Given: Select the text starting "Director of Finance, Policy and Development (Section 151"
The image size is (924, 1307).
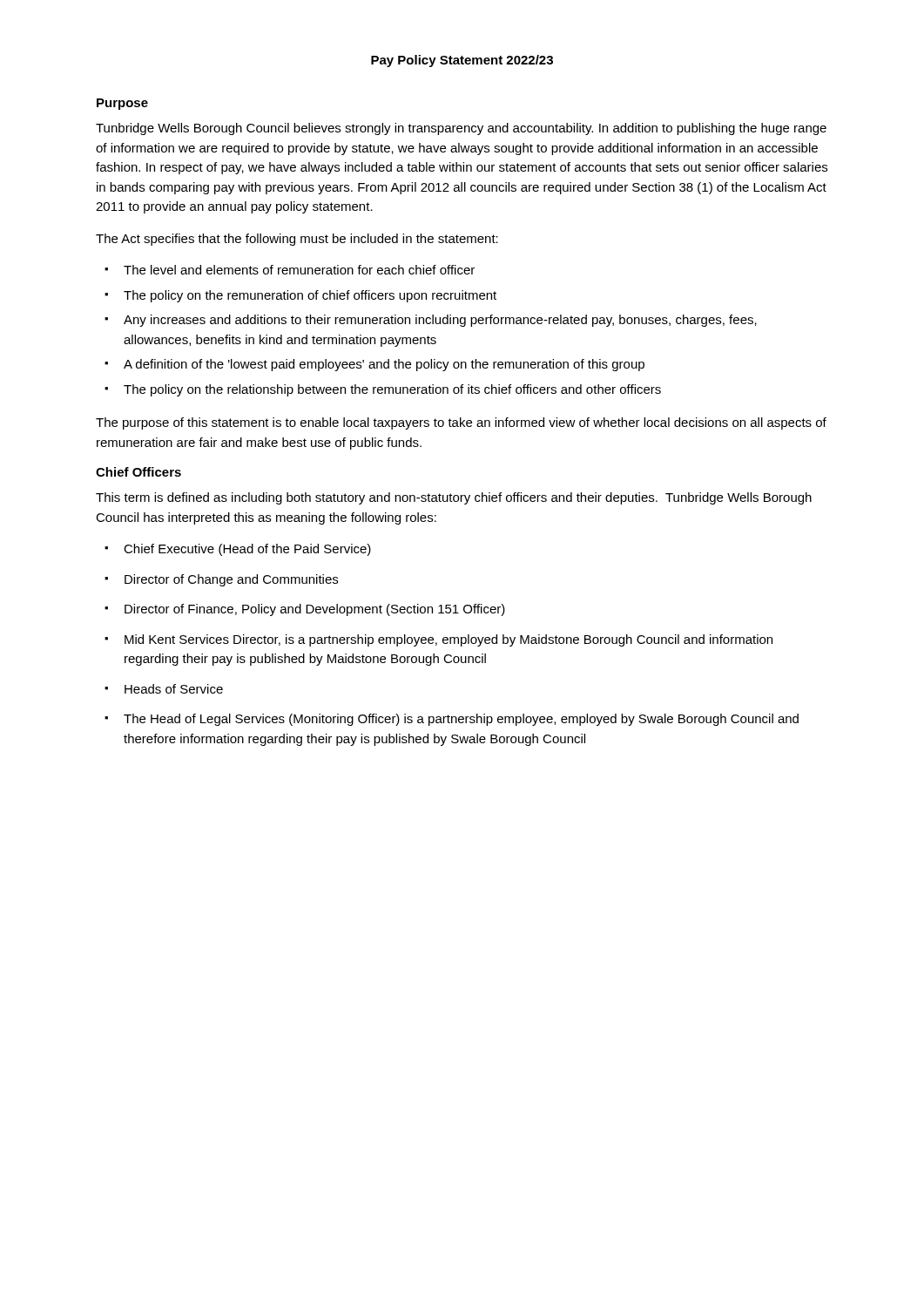Looking at the screenshot, I should 314,609.
